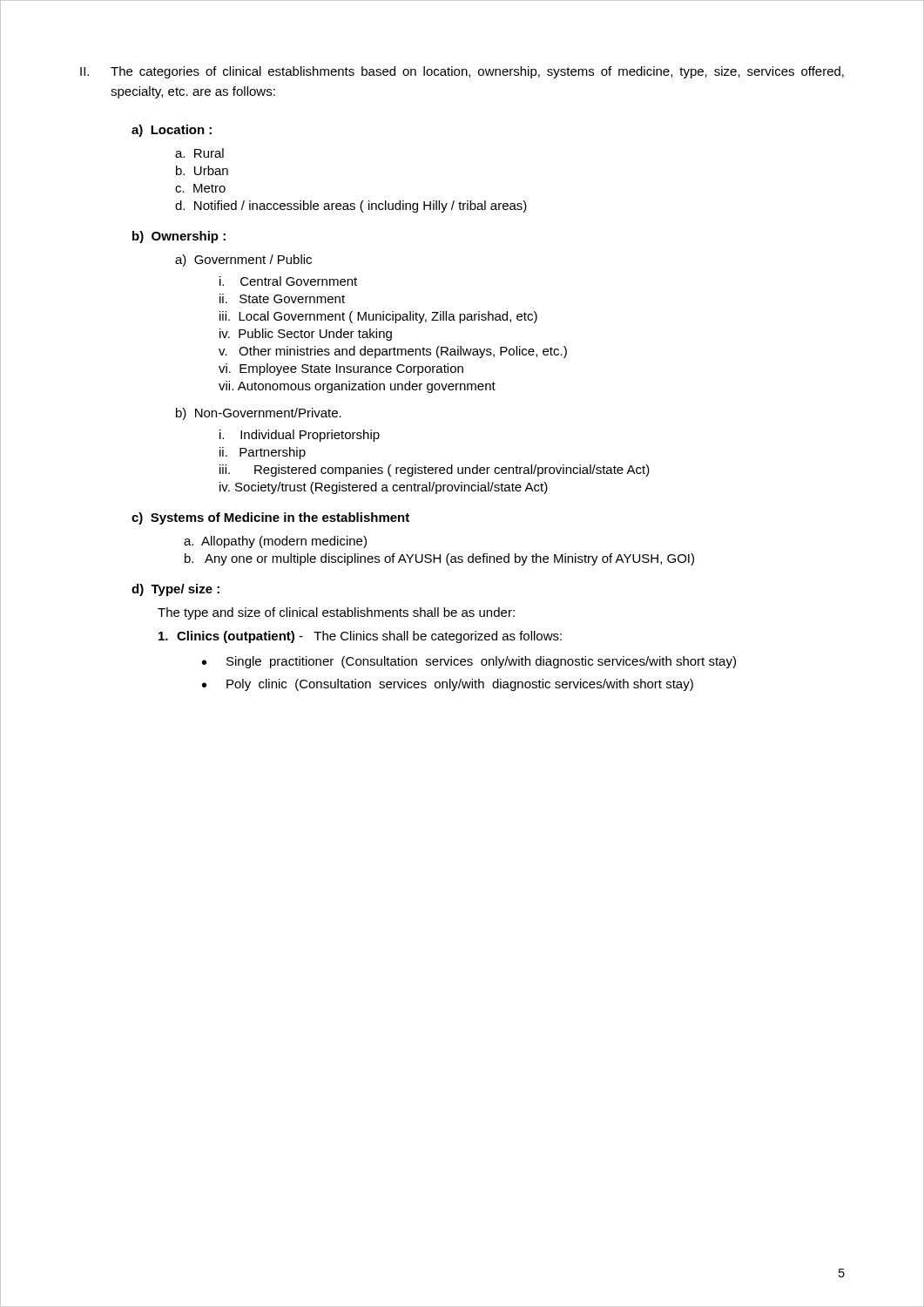
Task: Point to the text block starting "iii. Local Government ("
Action: click(x=378, y=316)
